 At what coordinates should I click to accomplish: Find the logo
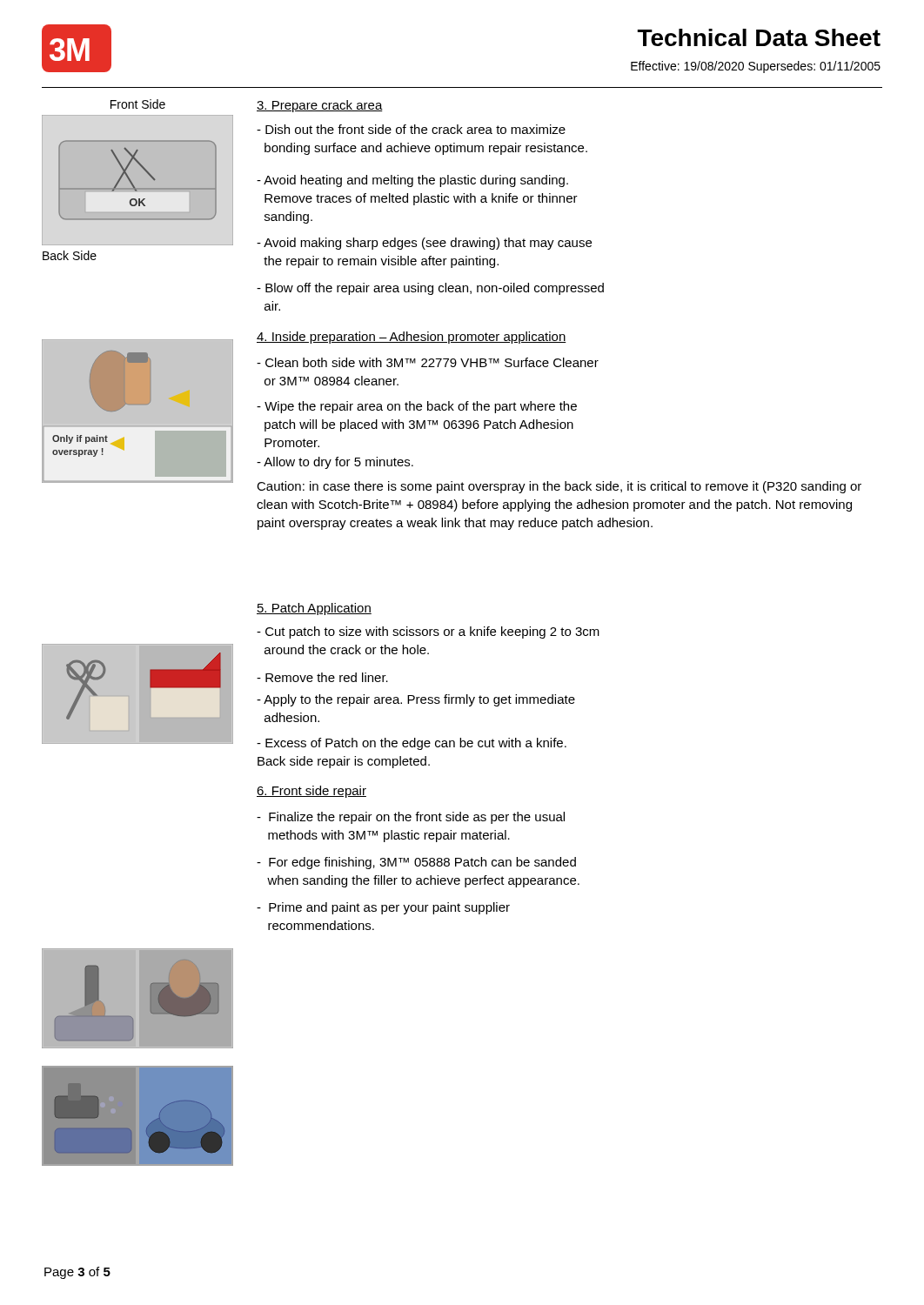click(x=77, y=48)
